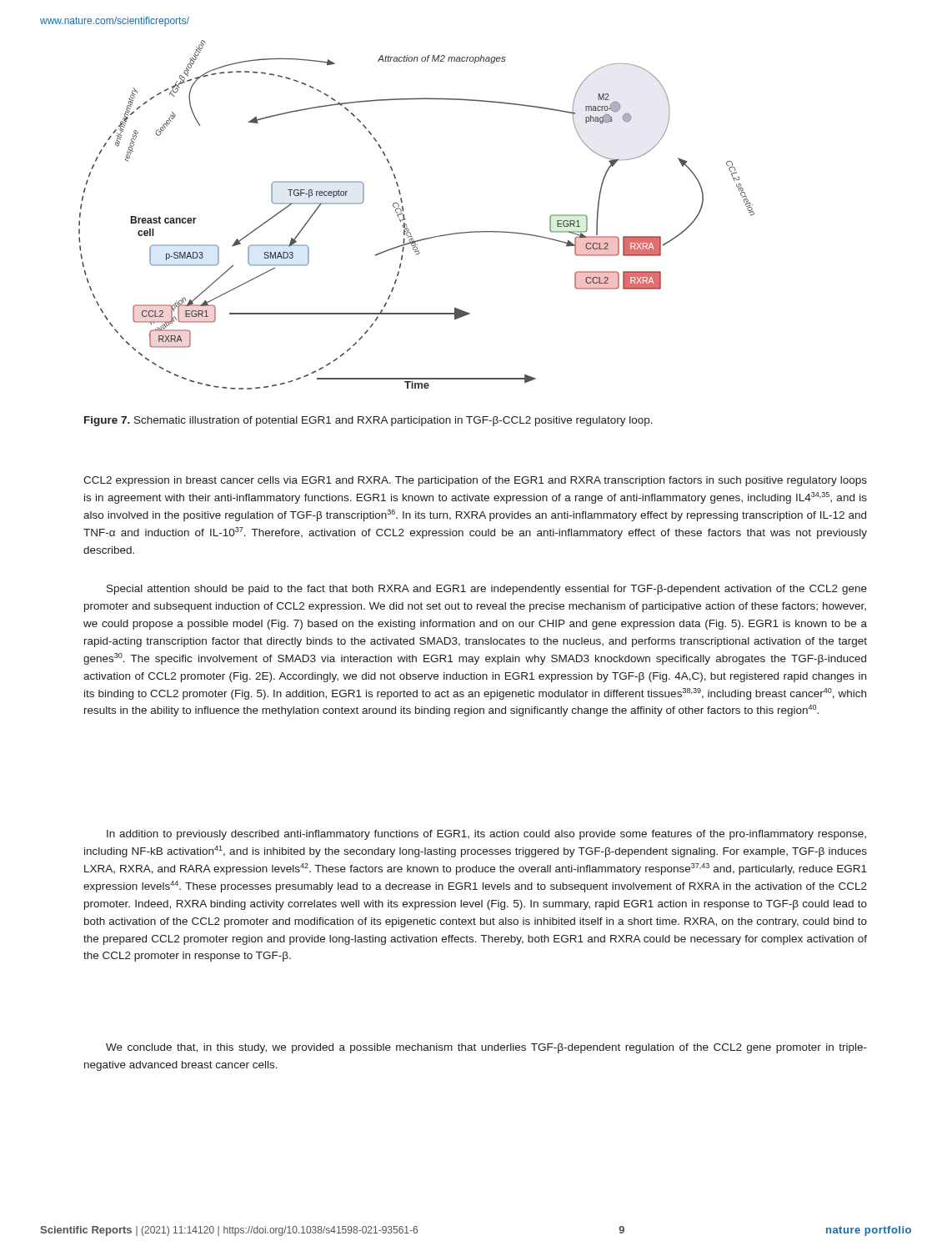The width and height of the screenshot is (952, 1251).
Task: Click on the block starting "We conclude that, in this study, we"
Action: click(475, 1057)
